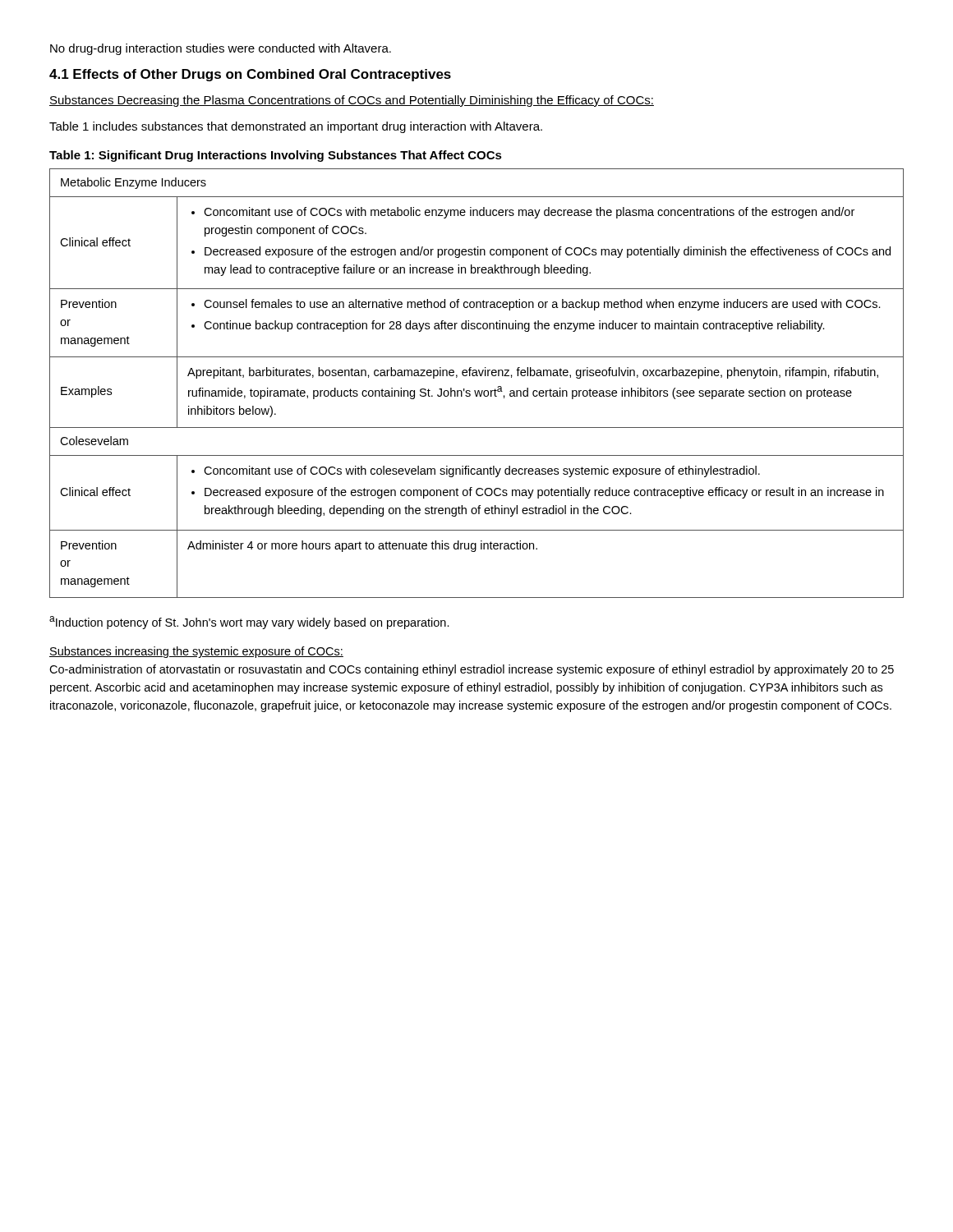
Task: Find the element starting "4.1 Effects of Other Drugs"
Action: coord(250,74)
